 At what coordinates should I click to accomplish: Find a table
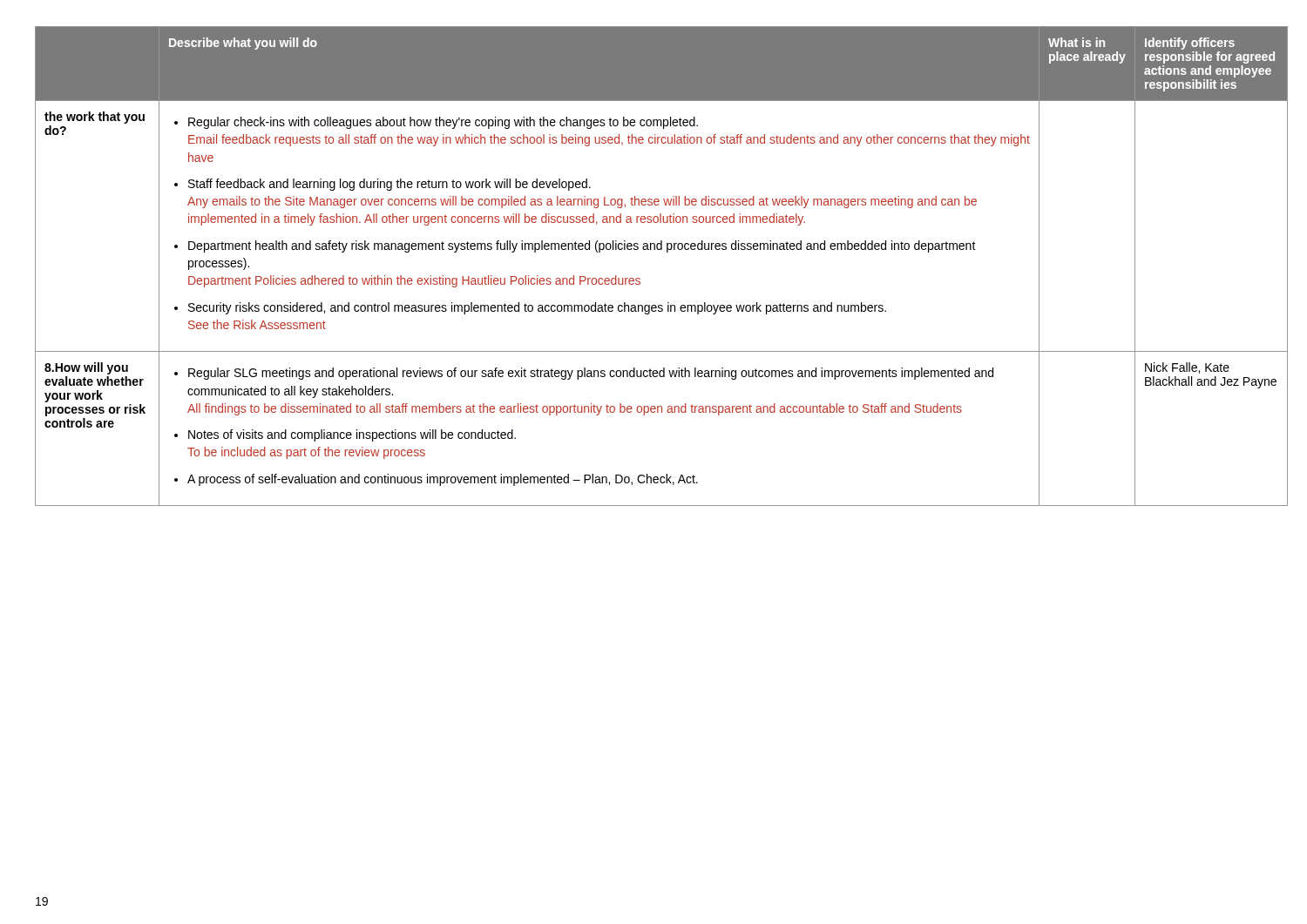[x=654, y=266]
